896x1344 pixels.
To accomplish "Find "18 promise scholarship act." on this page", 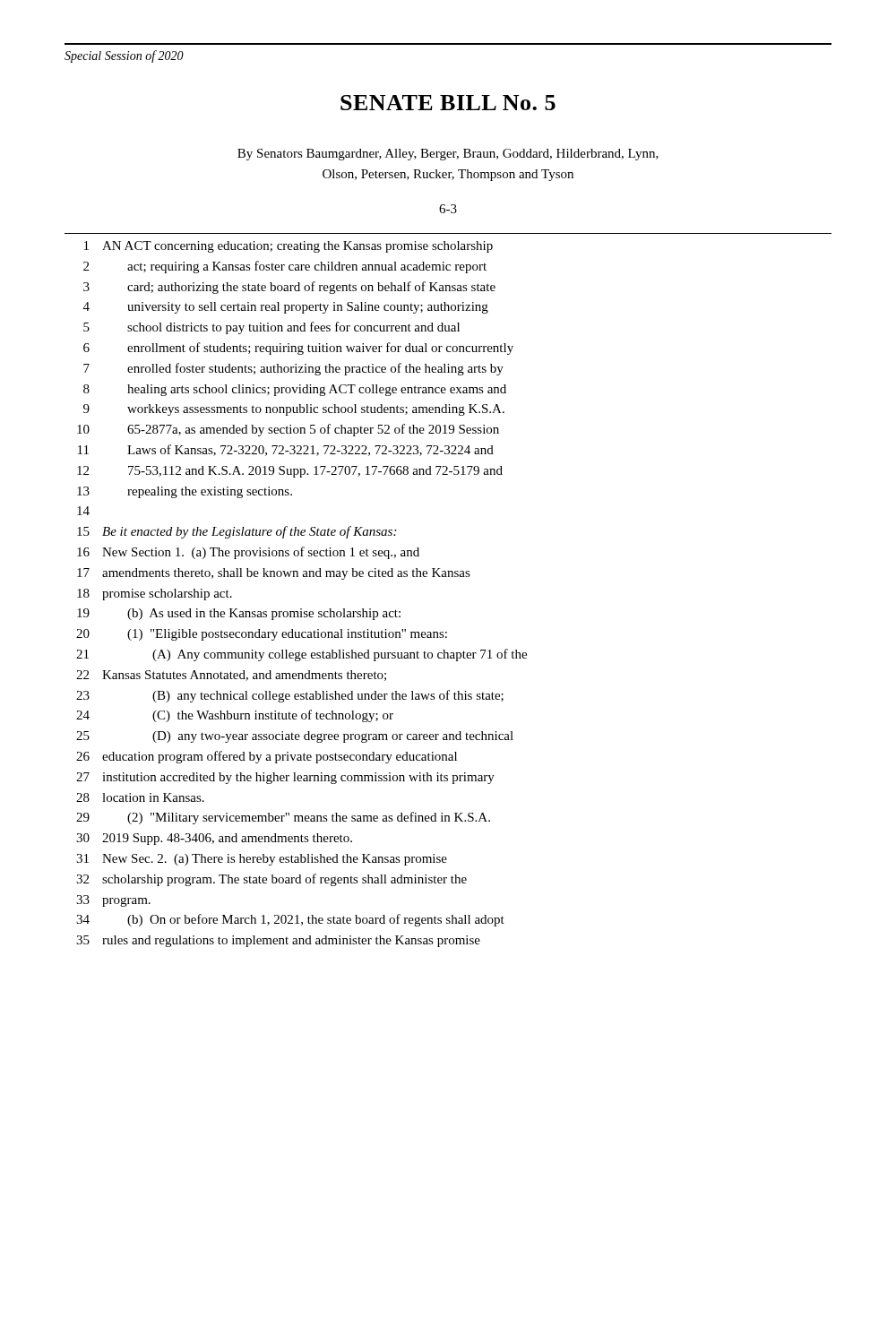I will [155, 594].
